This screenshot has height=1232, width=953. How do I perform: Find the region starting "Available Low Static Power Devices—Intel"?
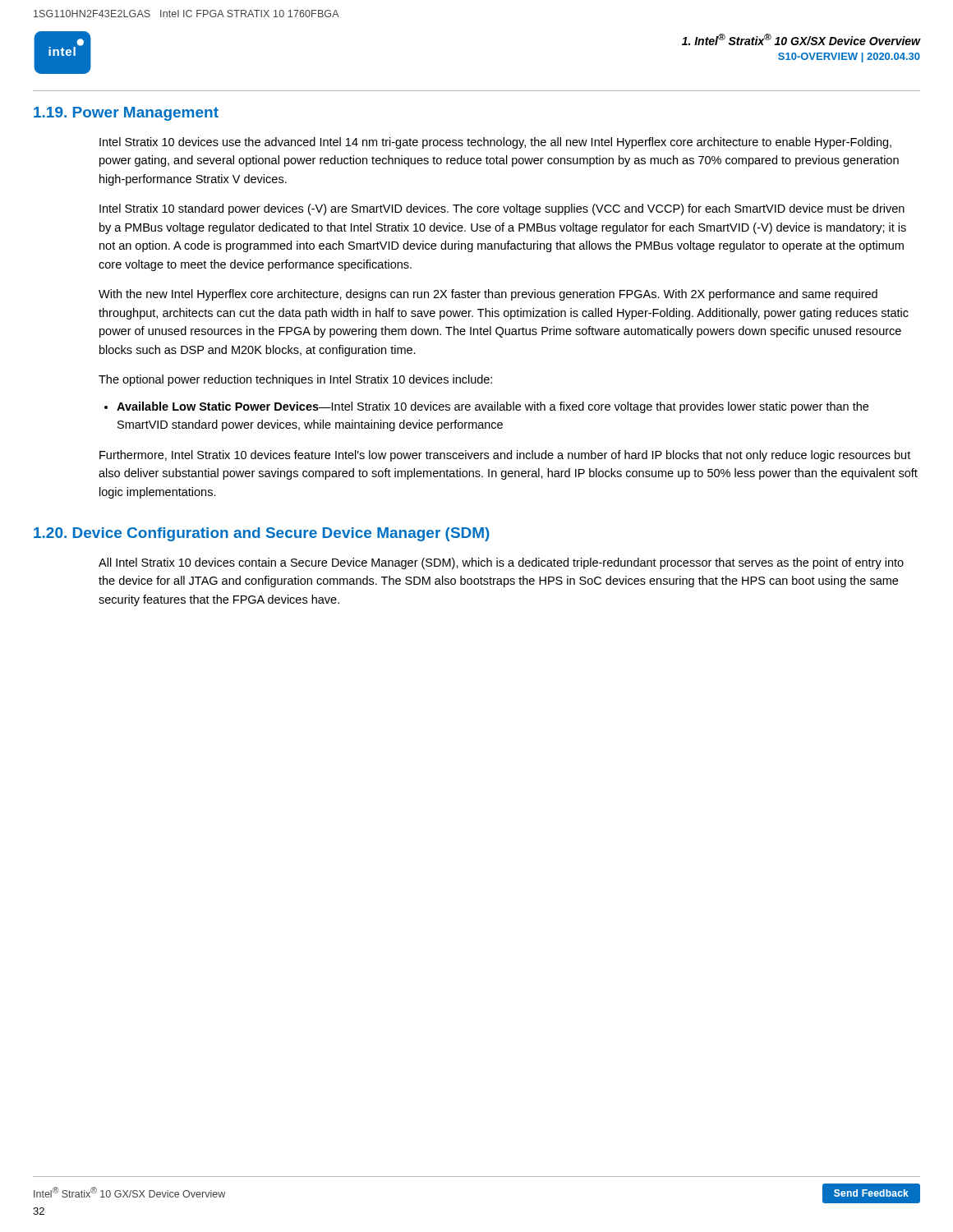(x=509, y=416)
